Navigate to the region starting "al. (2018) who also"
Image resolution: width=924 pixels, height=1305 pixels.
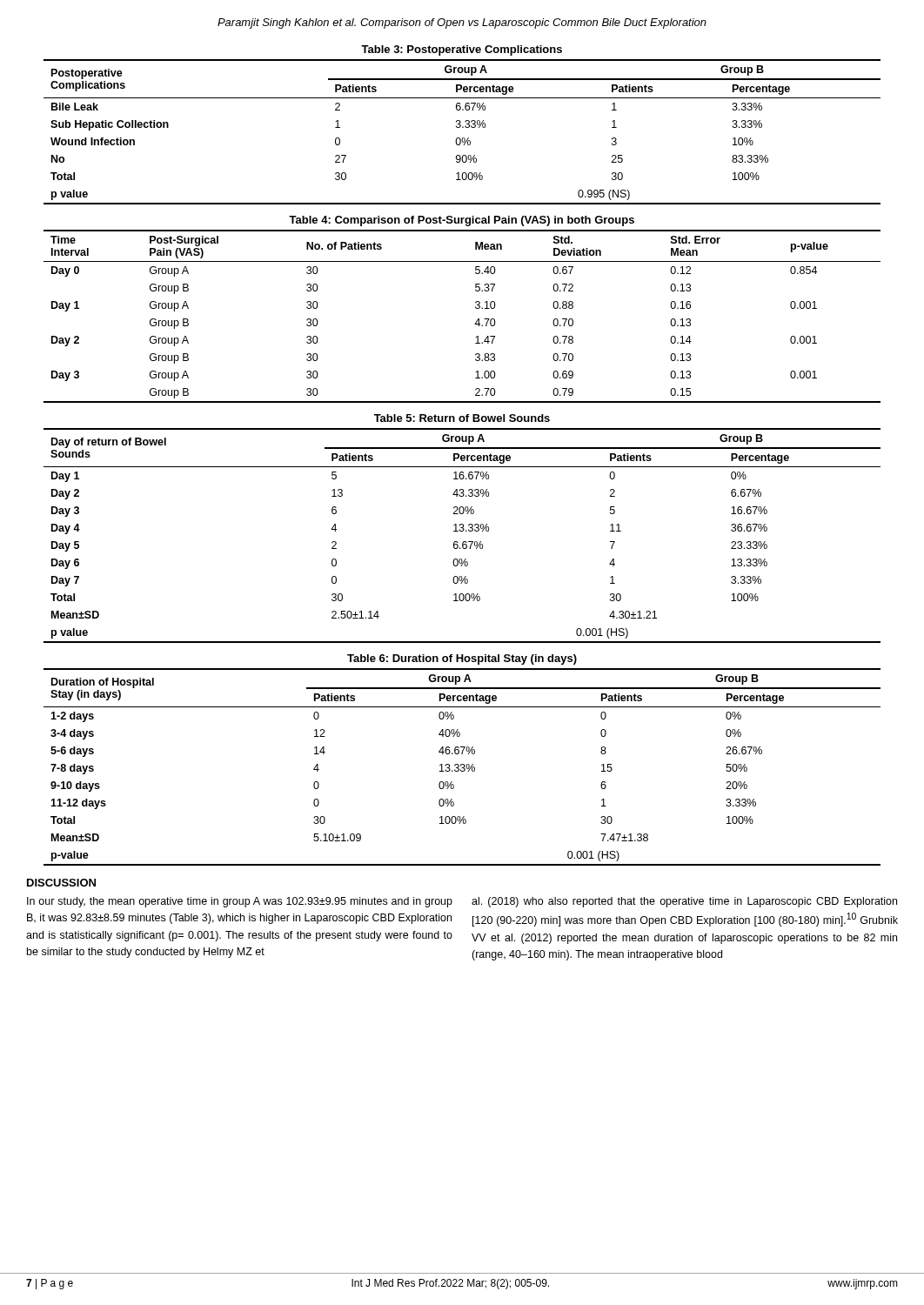(685, 928)
